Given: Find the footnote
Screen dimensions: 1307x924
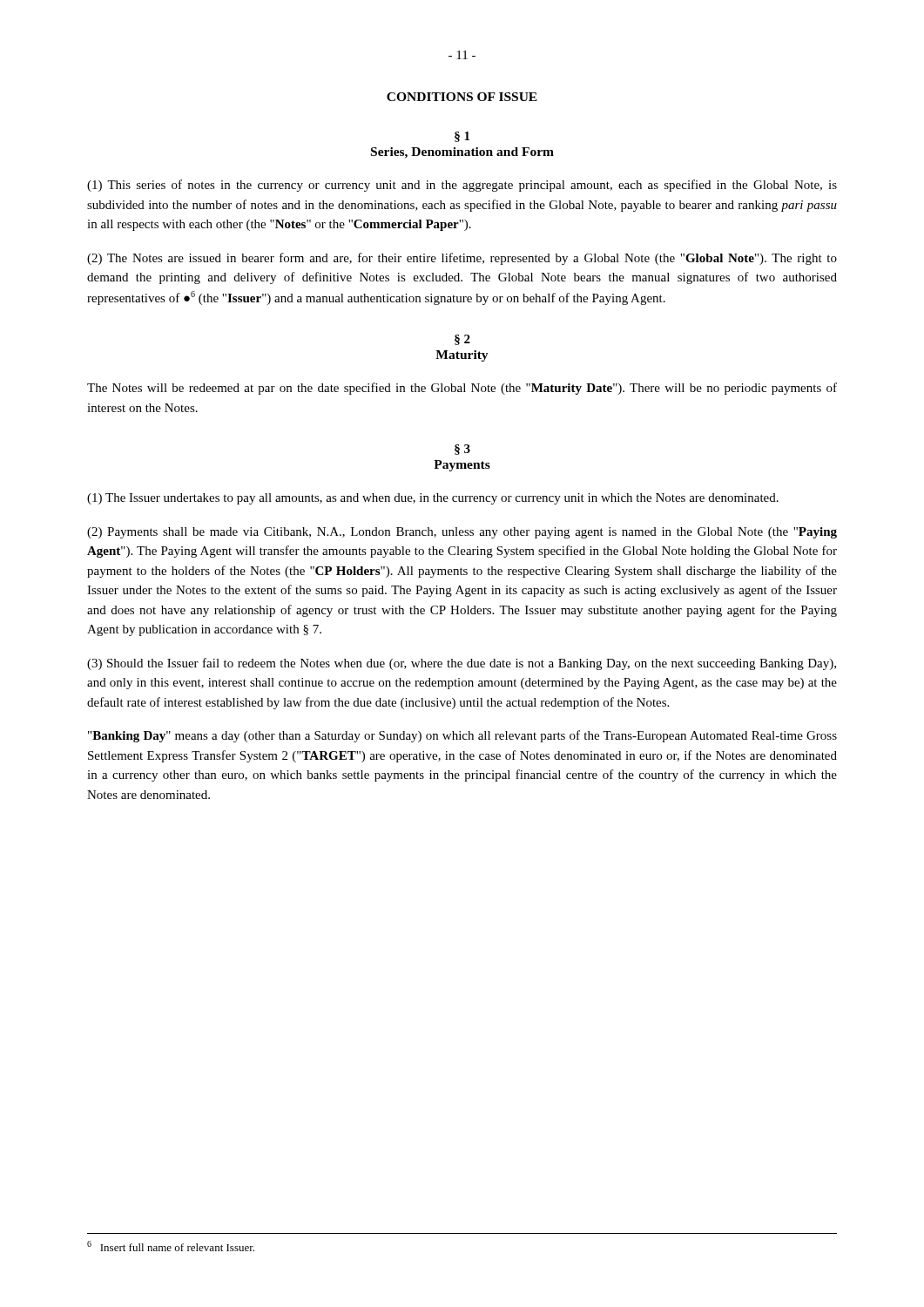Looking at the screenshot, I should pos(171,1246).
